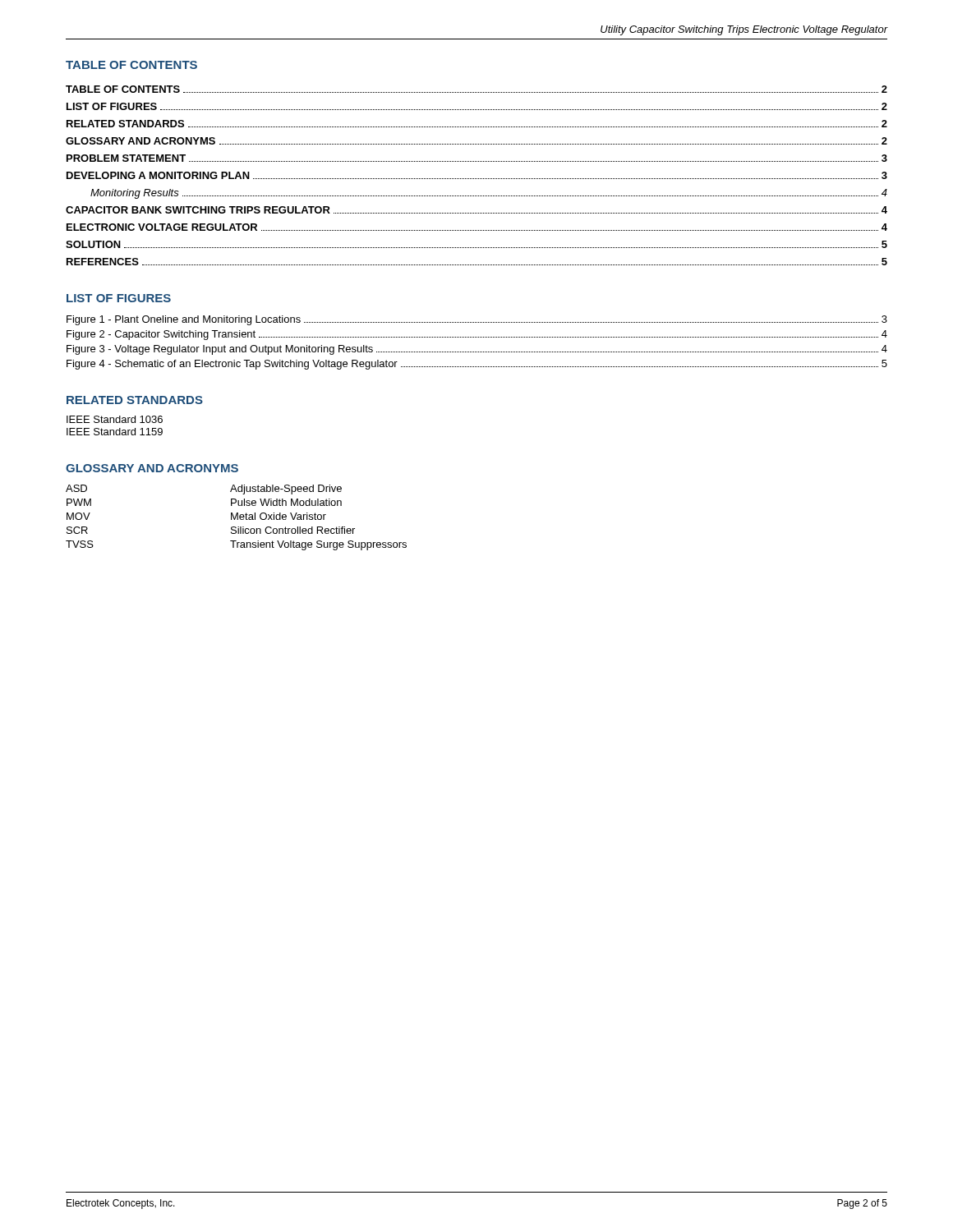Select the section header that reads "TABLE OF CONTENTS"

point(132,64)
